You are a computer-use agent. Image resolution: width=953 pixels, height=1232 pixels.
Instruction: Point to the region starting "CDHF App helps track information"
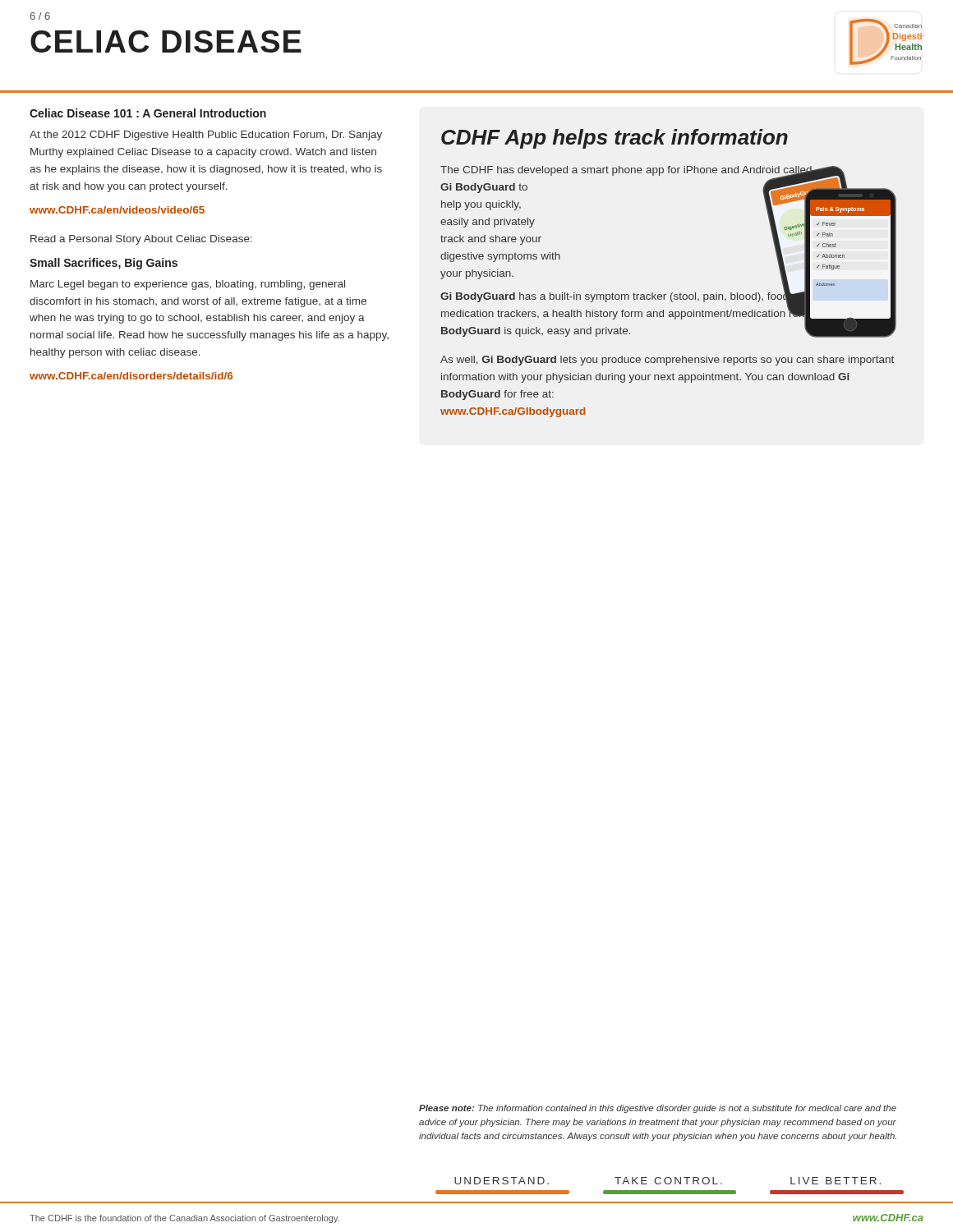[x=672, y=138]
